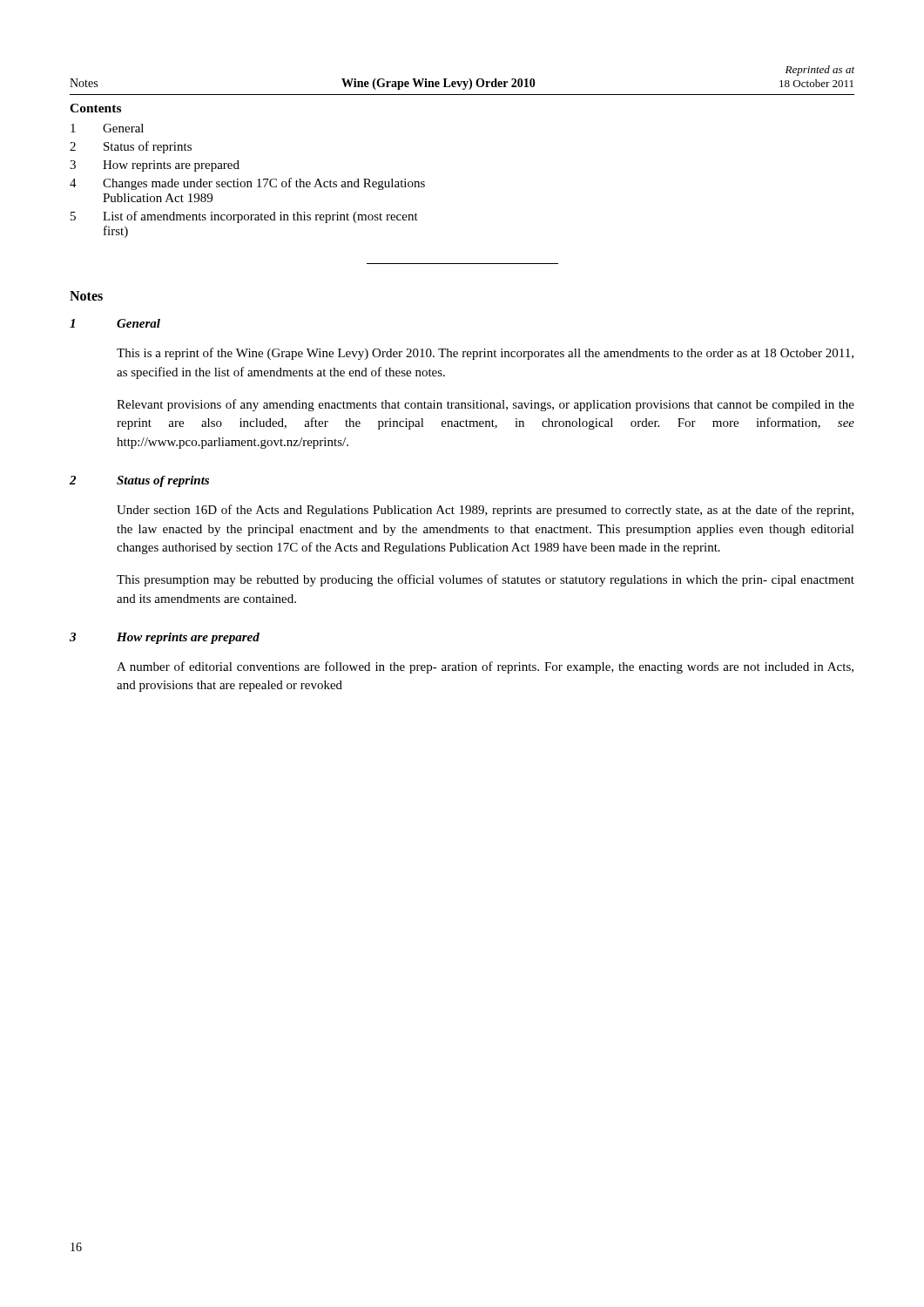Find the section header on this page that starts "3 How reprints are prepared A"

(462, 666)
